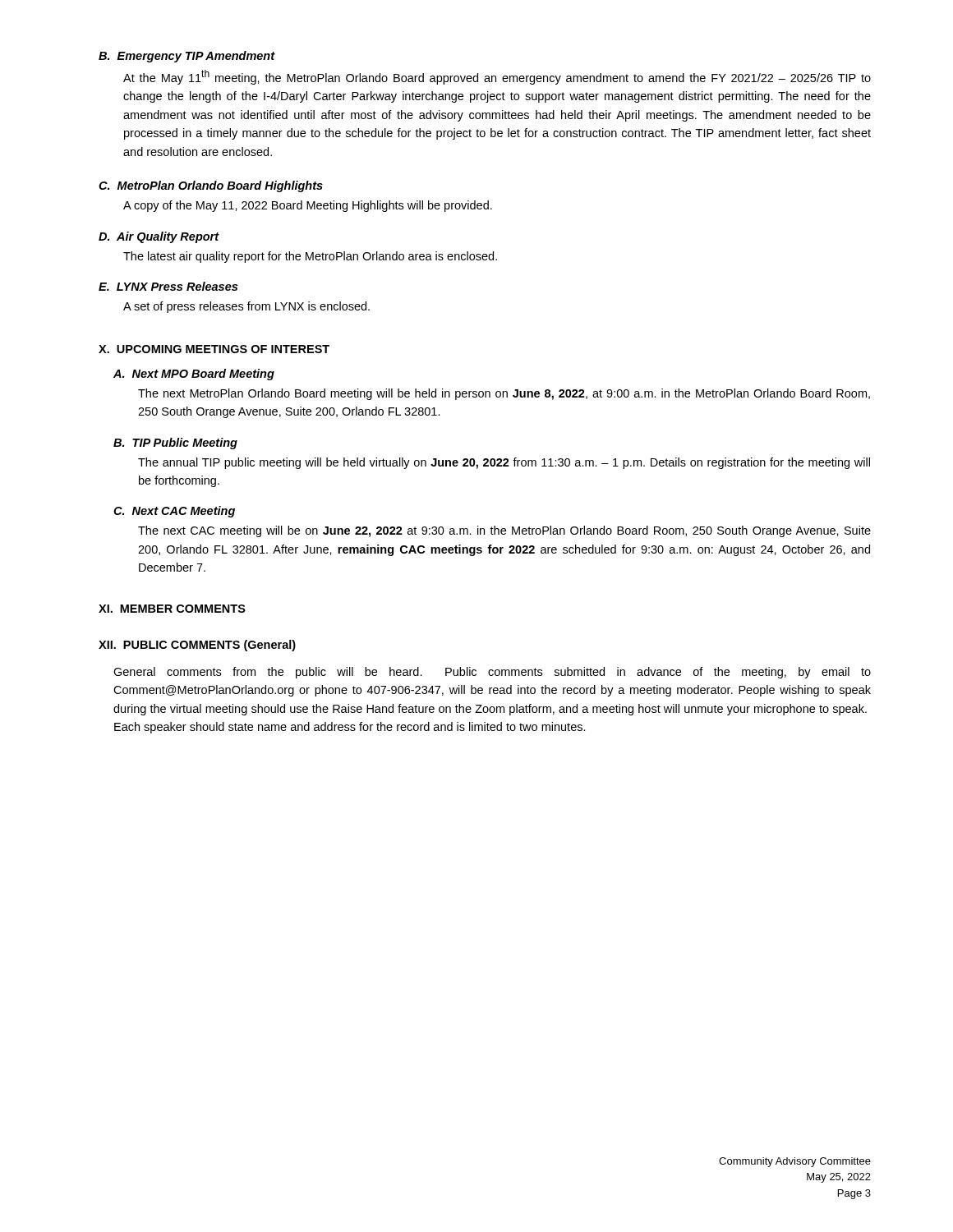Find the element starting "B. TIP Public"
This screenshot has width=953, height=1232.
point(492,463)
